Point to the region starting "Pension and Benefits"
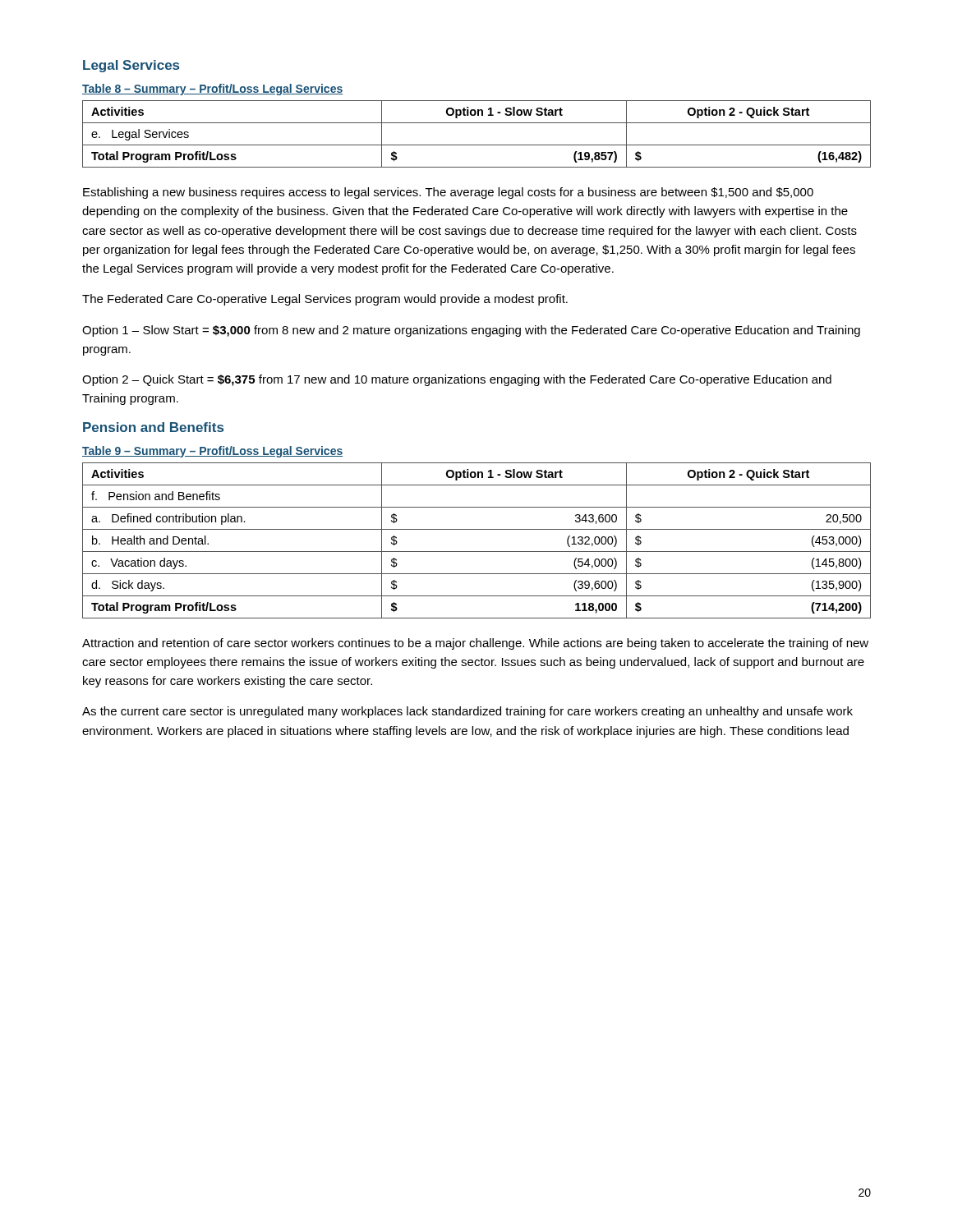Image resolution: width=953 pixels, height=1232 pixels. (x=153, y=427)
